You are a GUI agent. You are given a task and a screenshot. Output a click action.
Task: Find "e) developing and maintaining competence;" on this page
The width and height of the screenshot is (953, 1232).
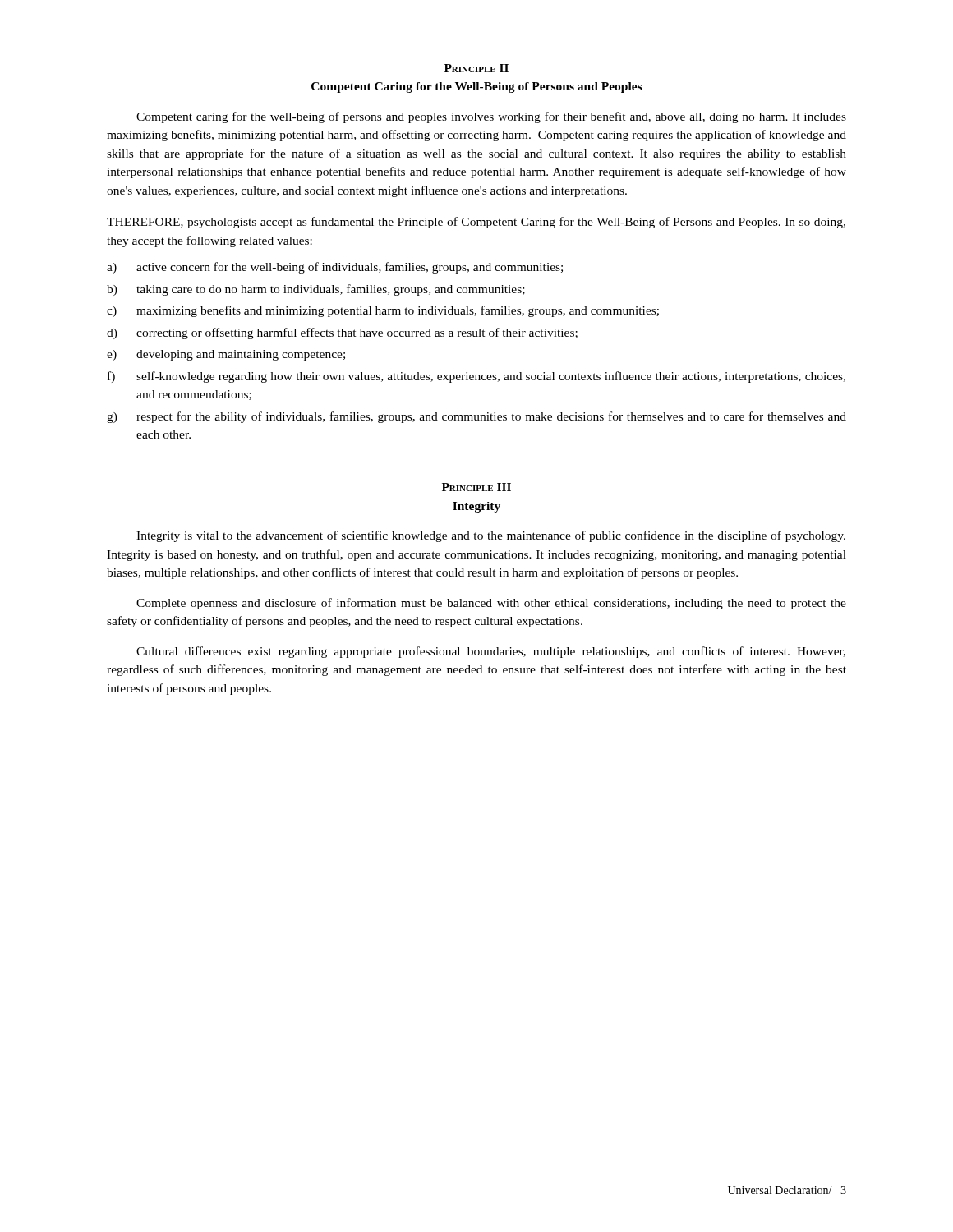(226, 355)
